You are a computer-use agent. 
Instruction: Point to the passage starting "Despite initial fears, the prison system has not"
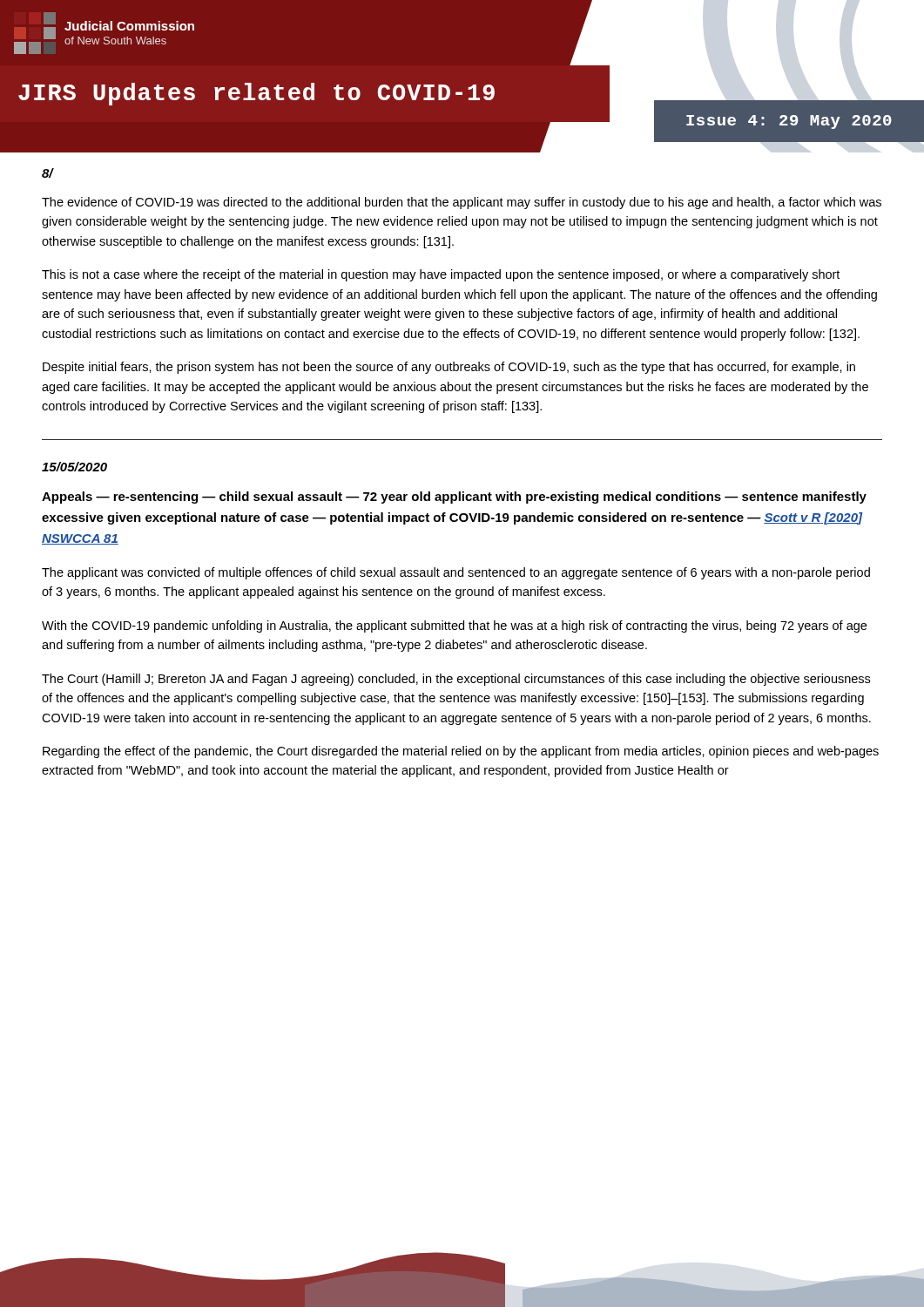[x=455, y=387]
